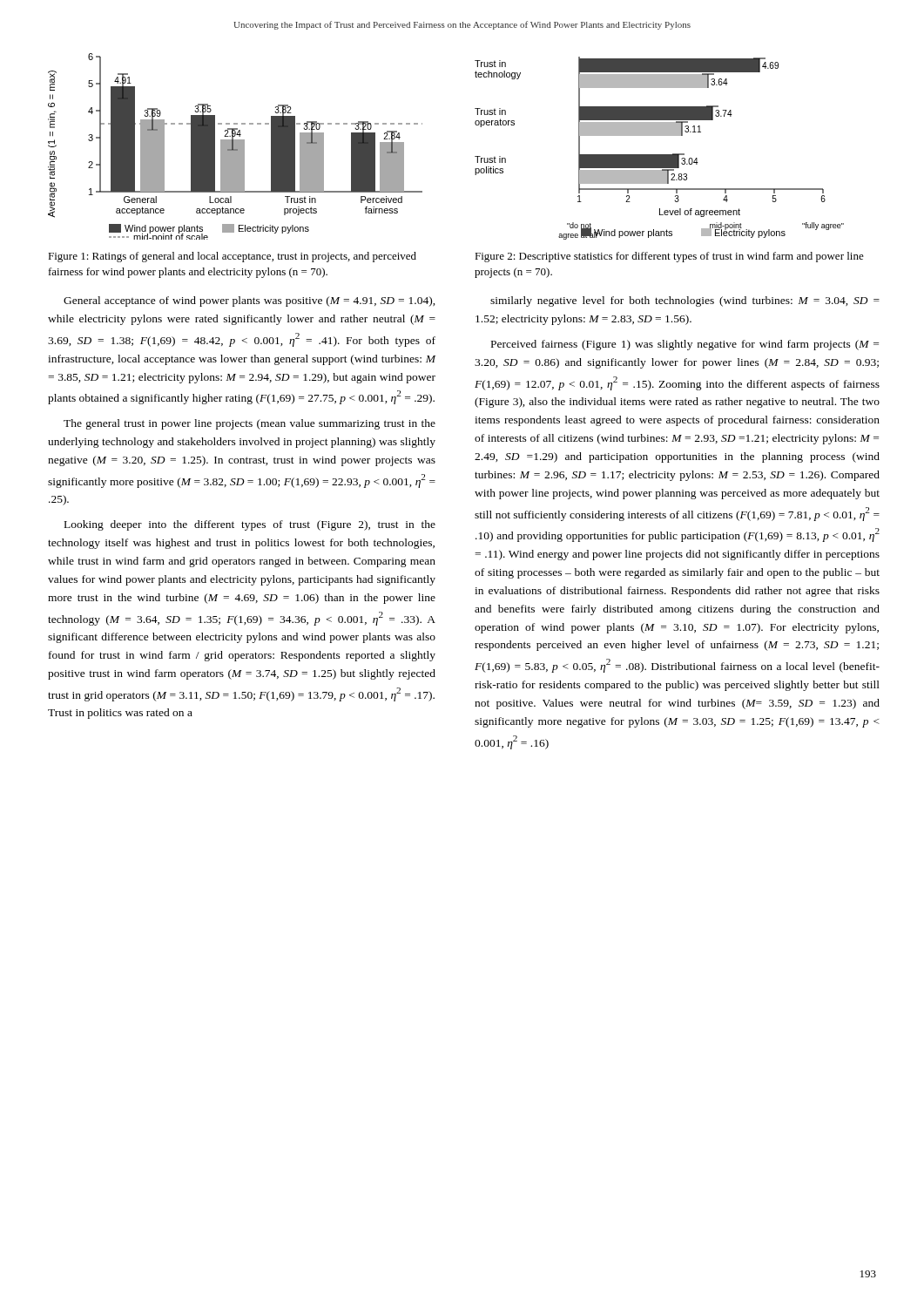
Task: Click the caption that begins "Figure 1: Ratings of general and local"
Action: (x=232, y=264)
